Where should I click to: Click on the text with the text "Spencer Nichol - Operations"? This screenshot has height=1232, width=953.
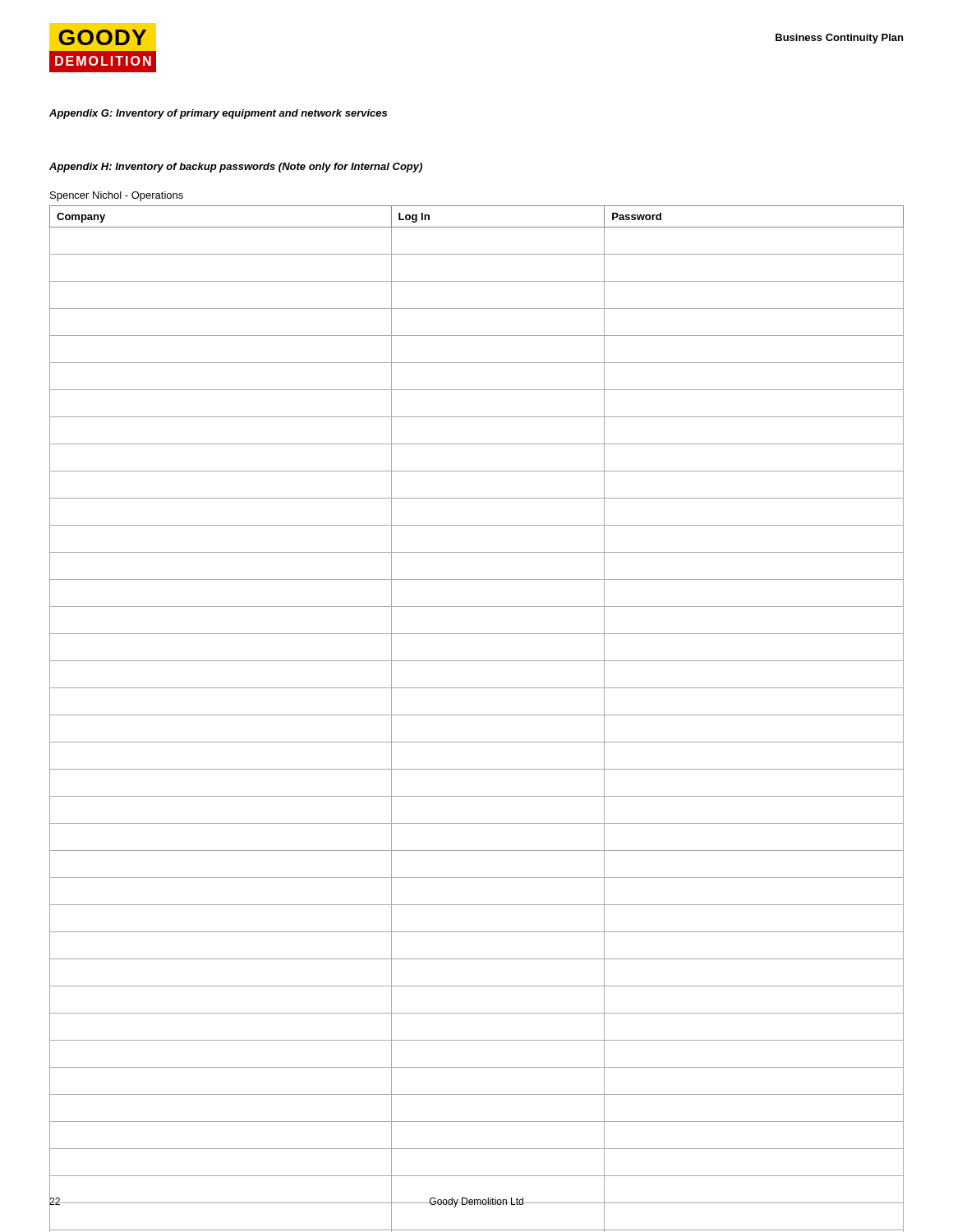point(116,195)
